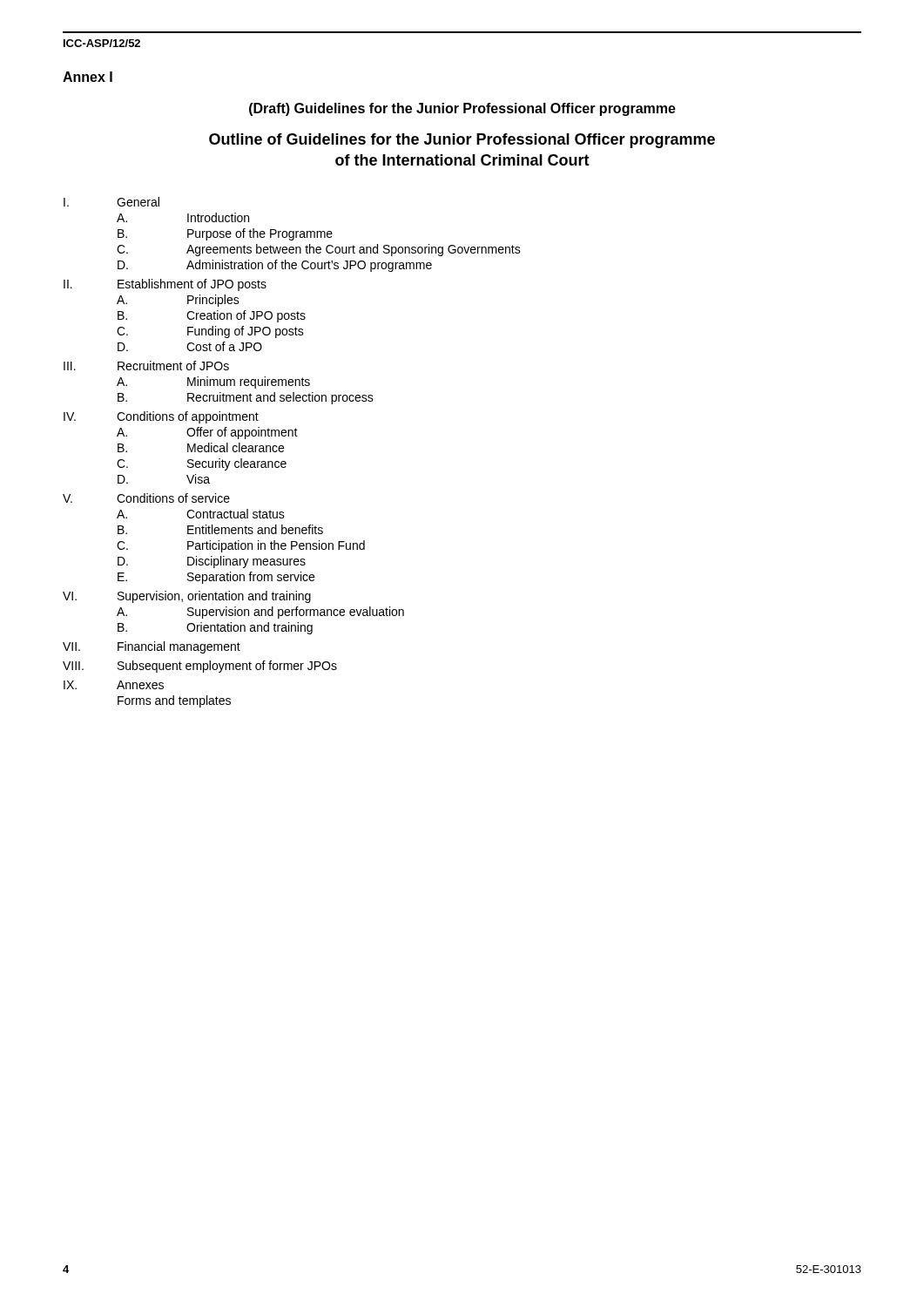924x1307 pixels.
Task: Point to the region starting "C. Participation in the Pension Fund"
Action: pos(241,546)
